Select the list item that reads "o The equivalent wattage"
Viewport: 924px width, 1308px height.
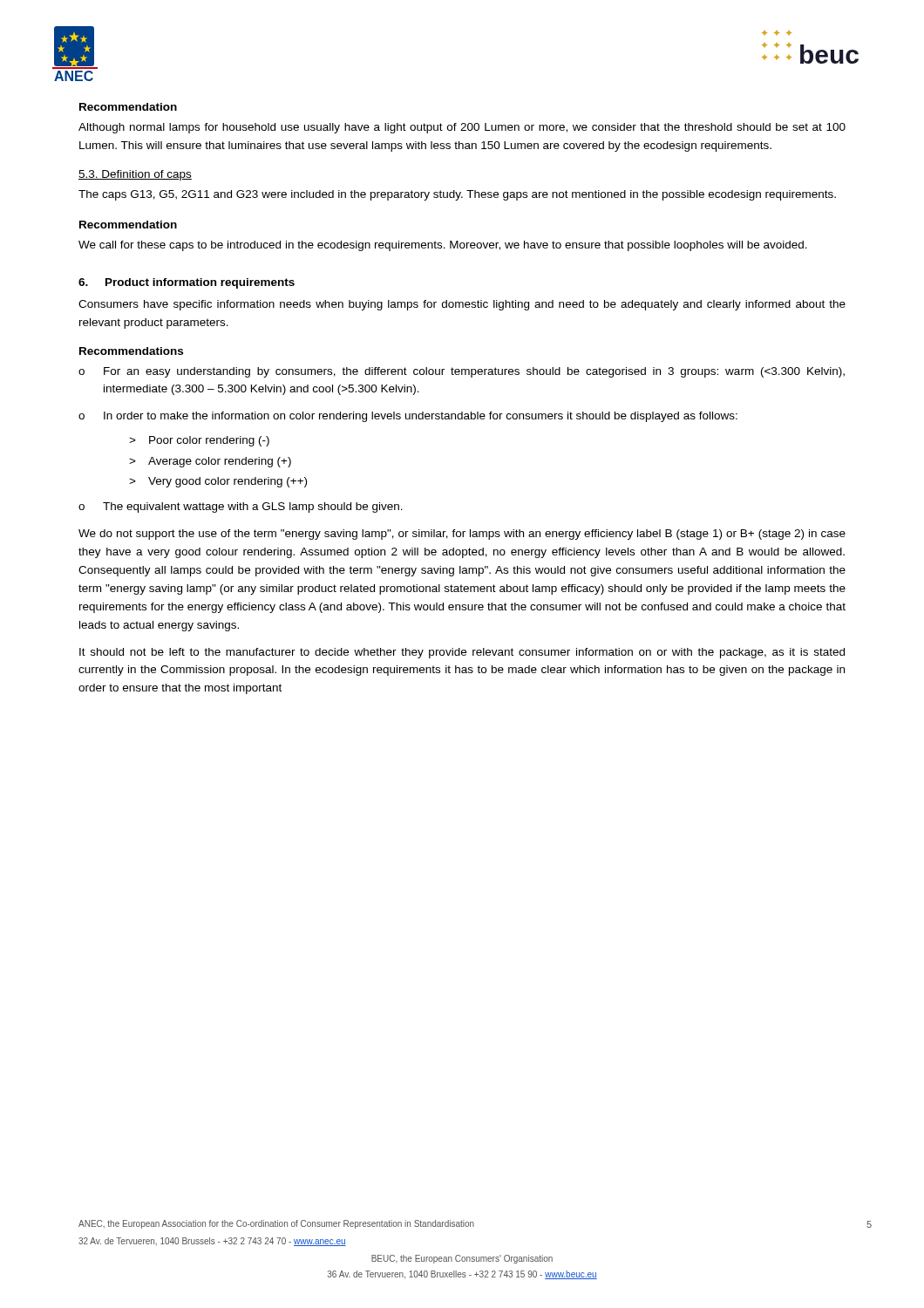(241, 508)
